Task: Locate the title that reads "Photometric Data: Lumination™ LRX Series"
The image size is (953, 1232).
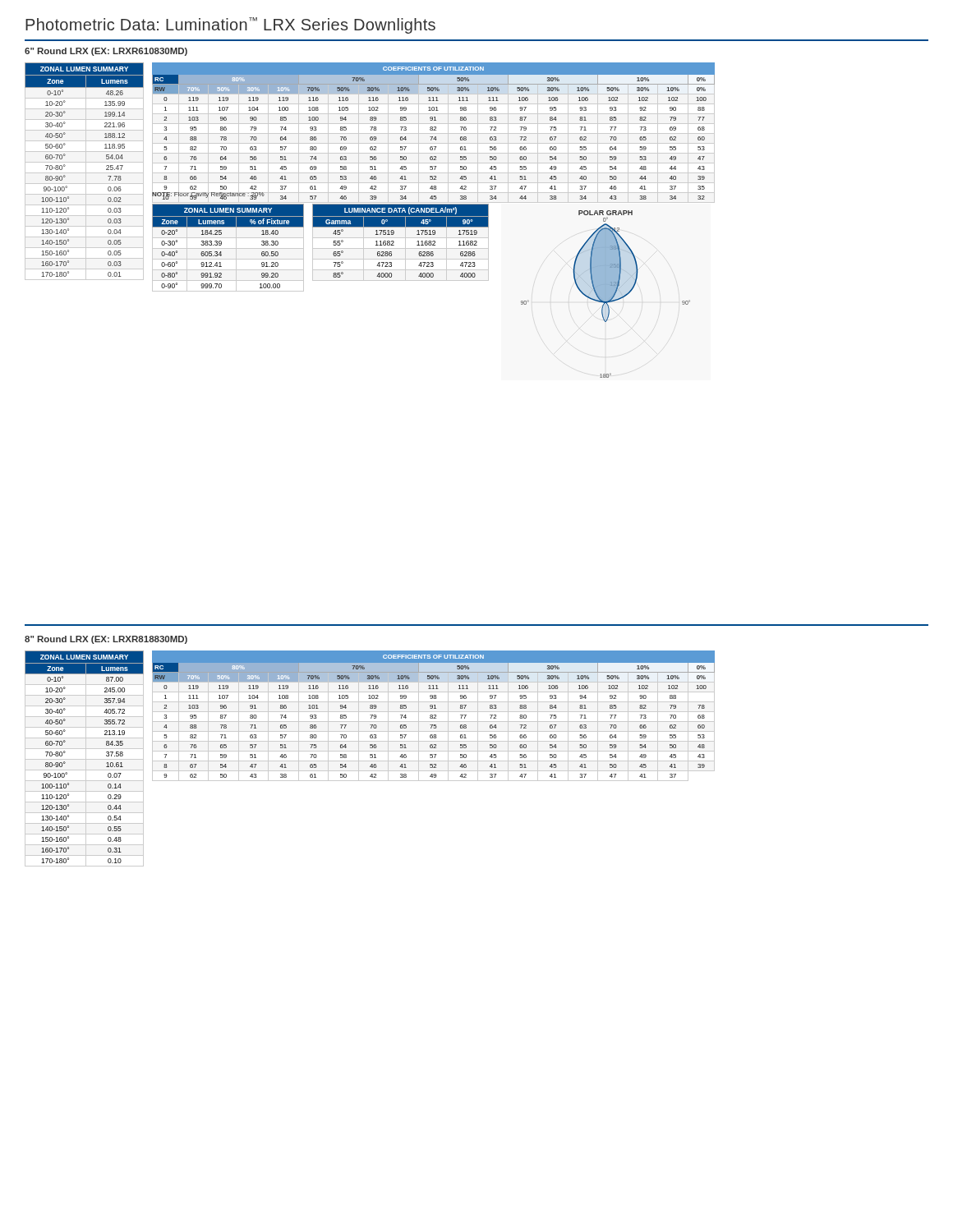Action: [230, 24]
